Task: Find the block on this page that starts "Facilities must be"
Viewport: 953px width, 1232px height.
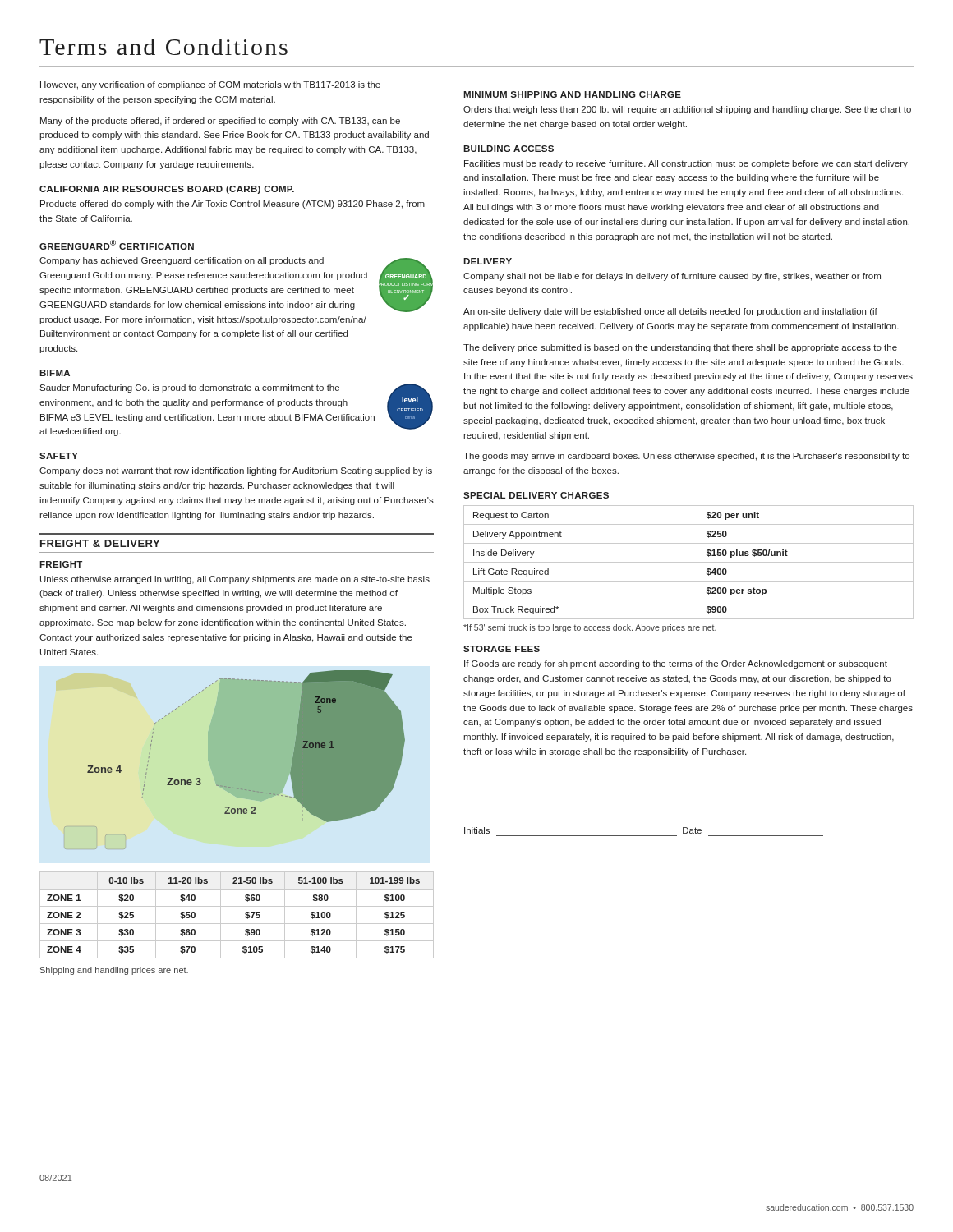Action: click(x=688, y=200)
